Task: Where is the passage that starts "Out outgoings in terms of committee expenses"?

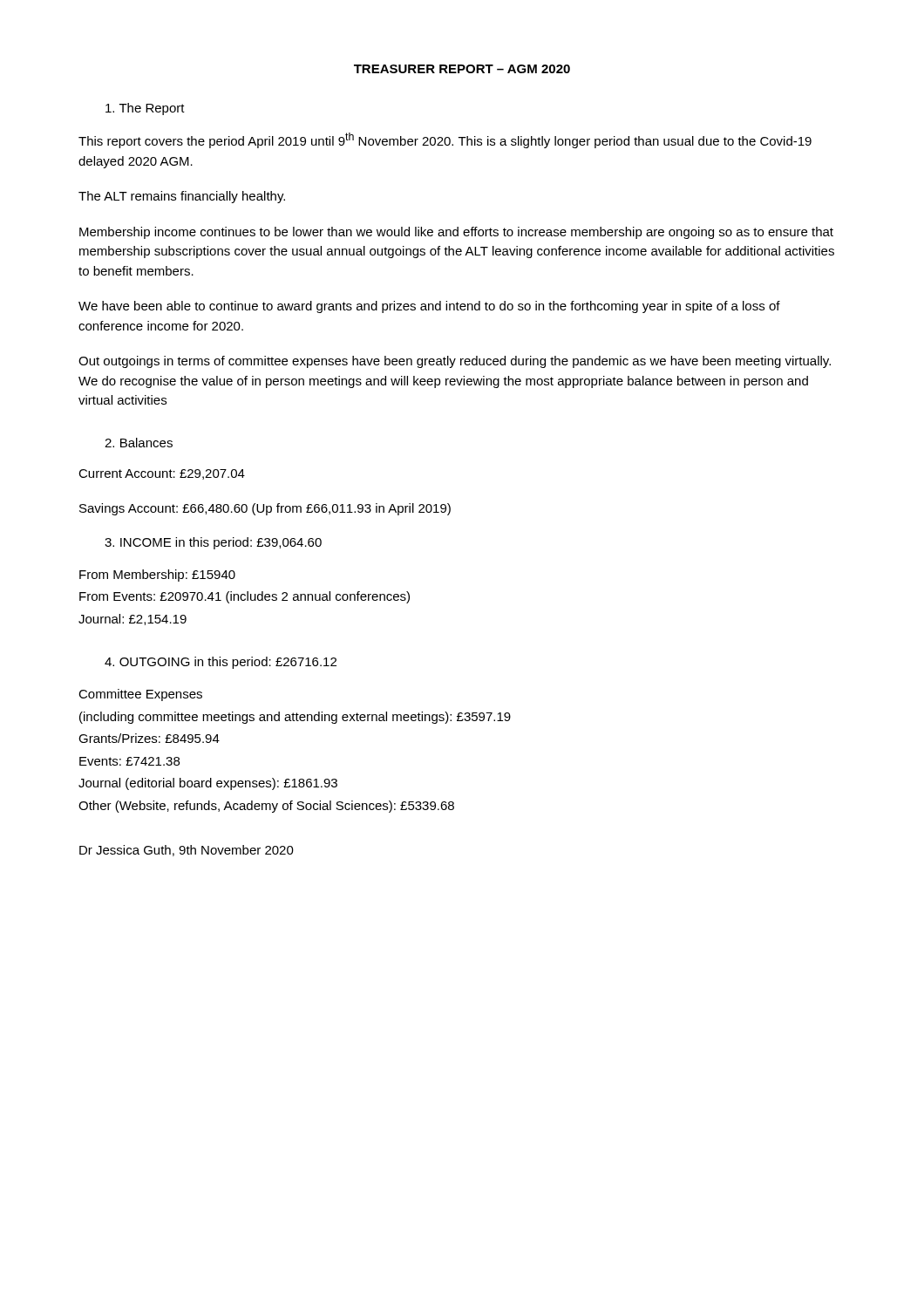Action: click(455, 380)
